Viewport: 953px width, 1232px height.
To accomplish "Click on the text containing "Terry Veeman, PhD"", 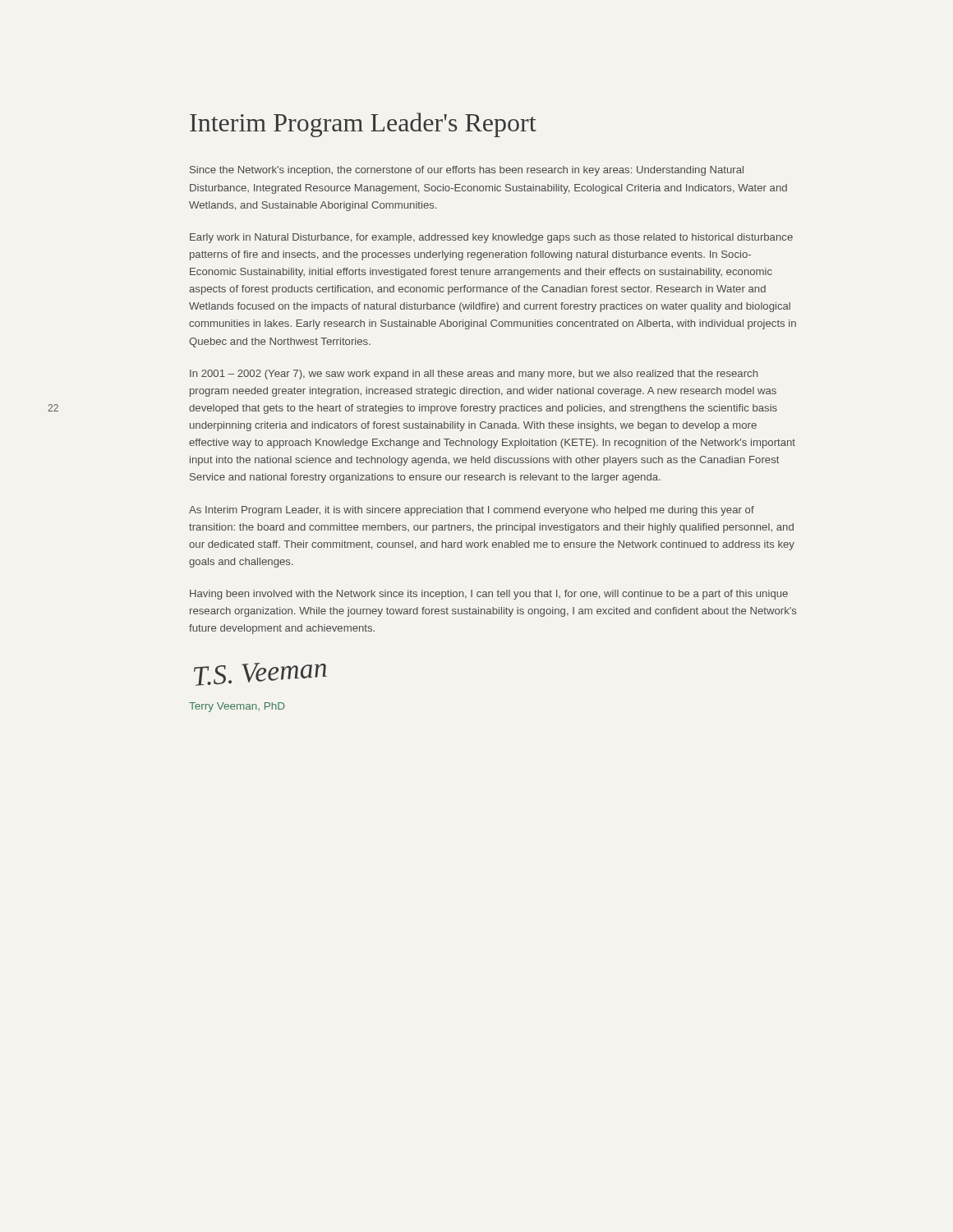I will [237, 707].
